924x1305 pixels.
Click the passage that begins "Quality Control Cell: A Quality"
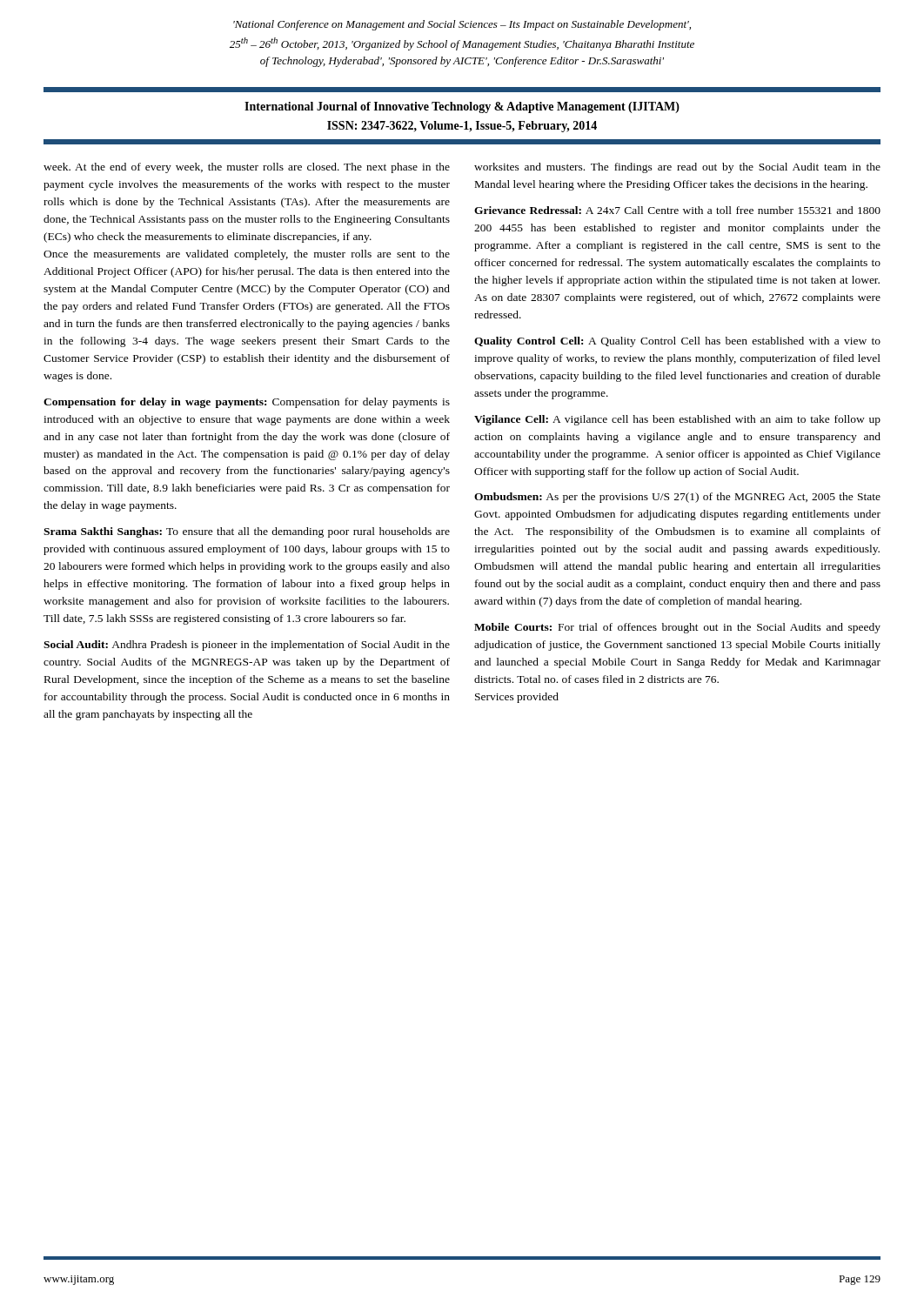677,366
